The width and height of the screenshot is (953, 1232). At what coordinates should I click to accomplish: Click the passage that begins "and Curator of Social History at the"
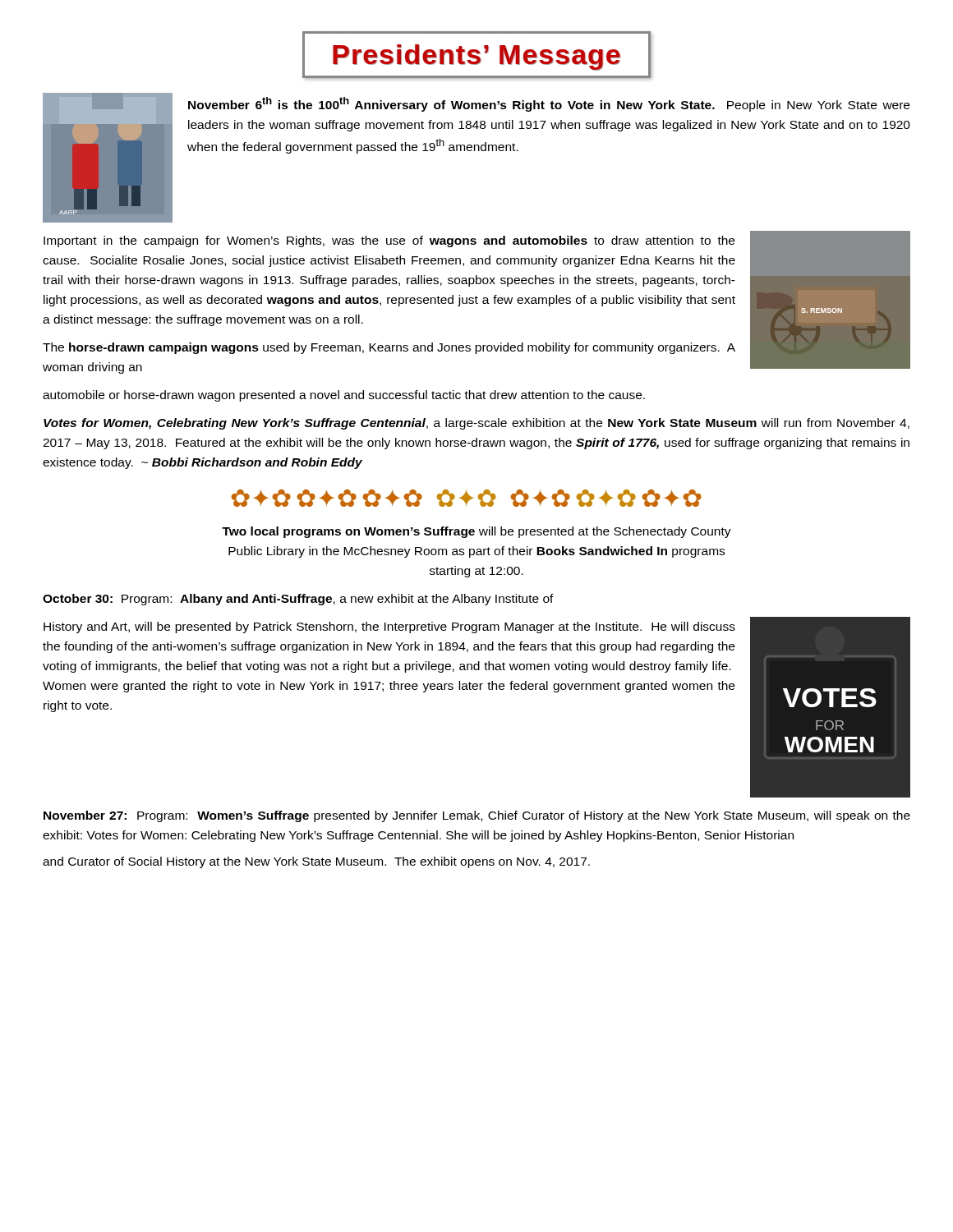(317, 861)
